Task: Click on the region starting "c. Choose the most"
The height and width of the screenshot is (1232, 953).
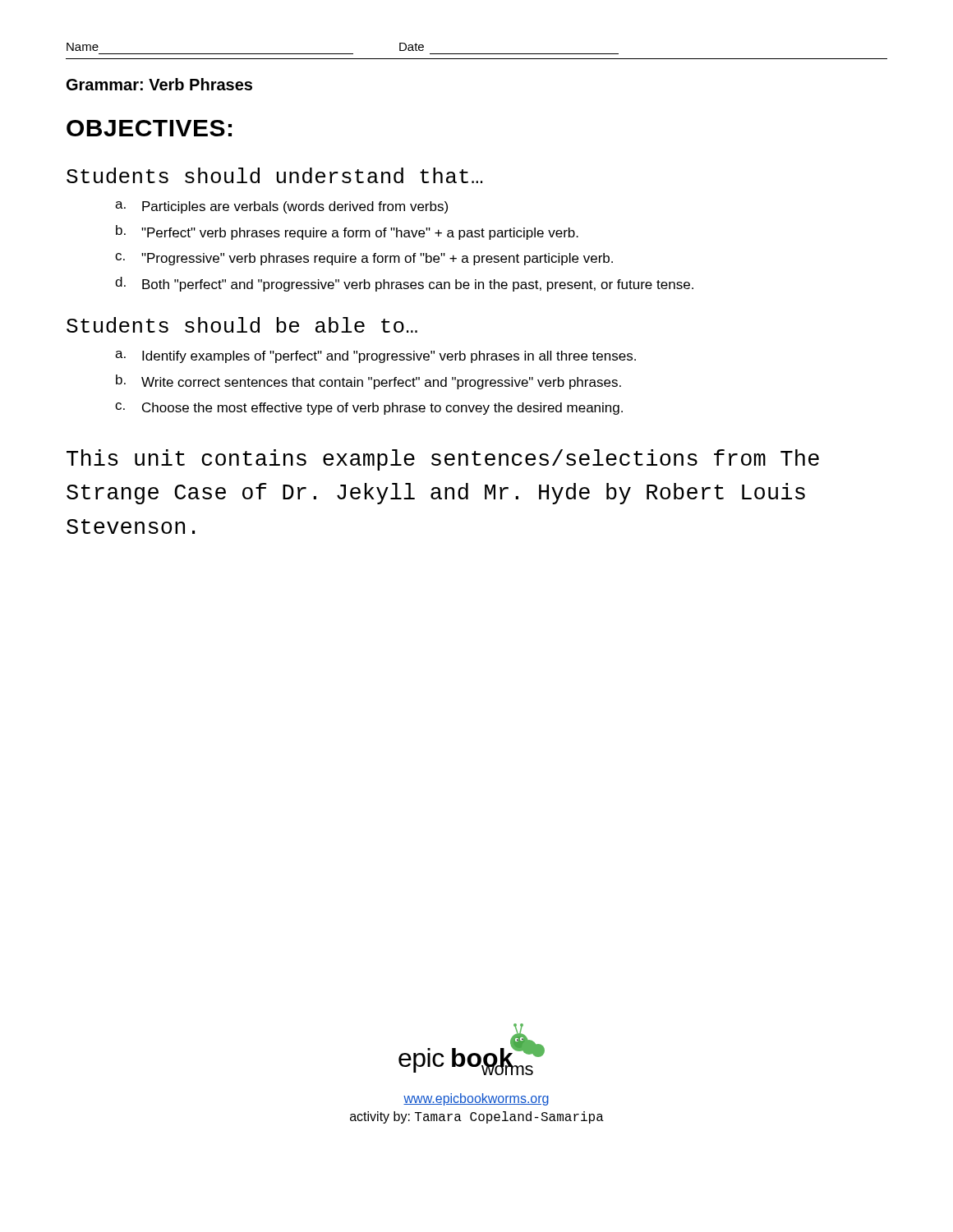Action: click(369, 408)
